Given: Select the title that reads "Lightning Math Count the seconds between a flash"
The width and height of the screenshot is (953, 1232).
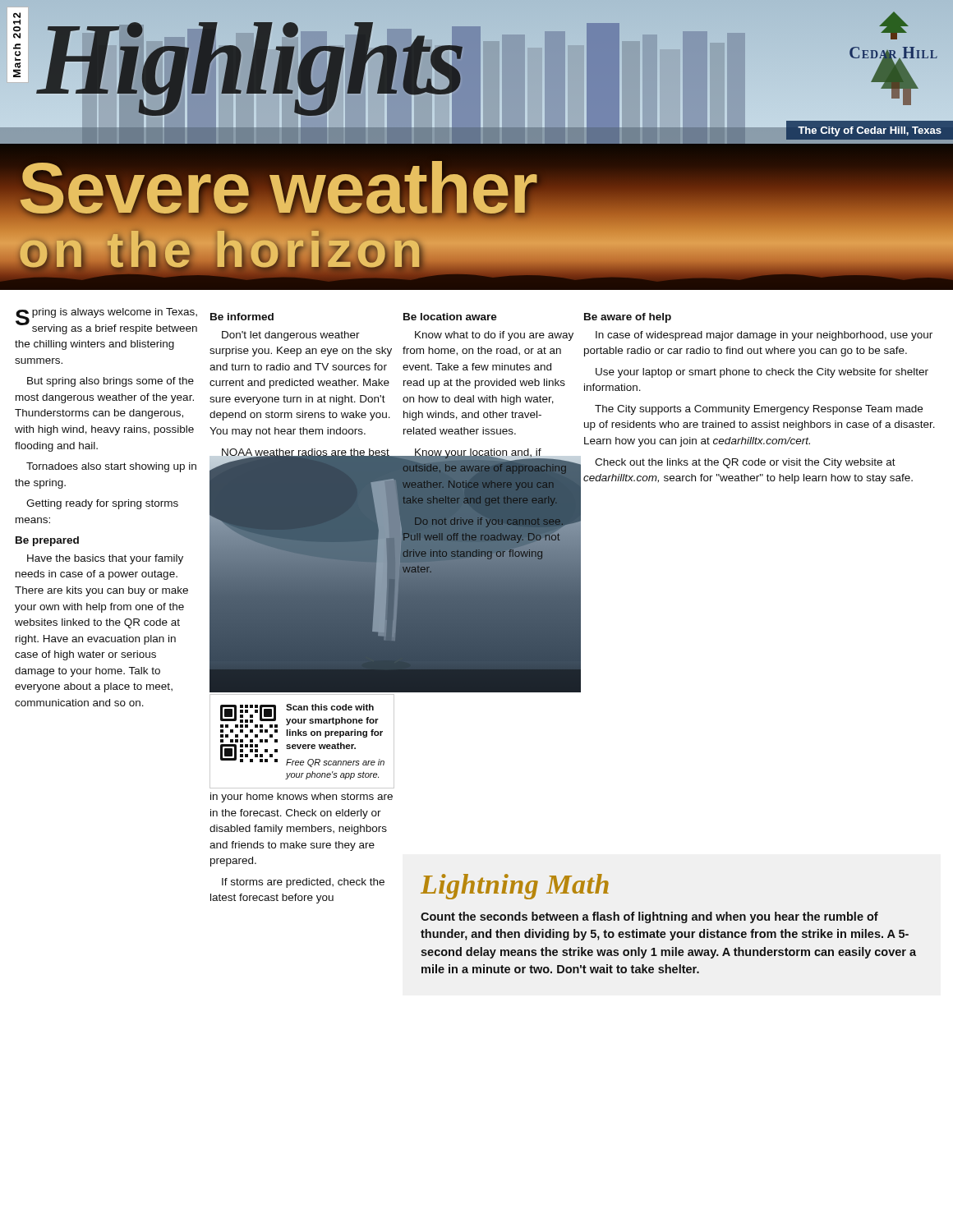Looking at the screenshot, I should pos(672,925).
